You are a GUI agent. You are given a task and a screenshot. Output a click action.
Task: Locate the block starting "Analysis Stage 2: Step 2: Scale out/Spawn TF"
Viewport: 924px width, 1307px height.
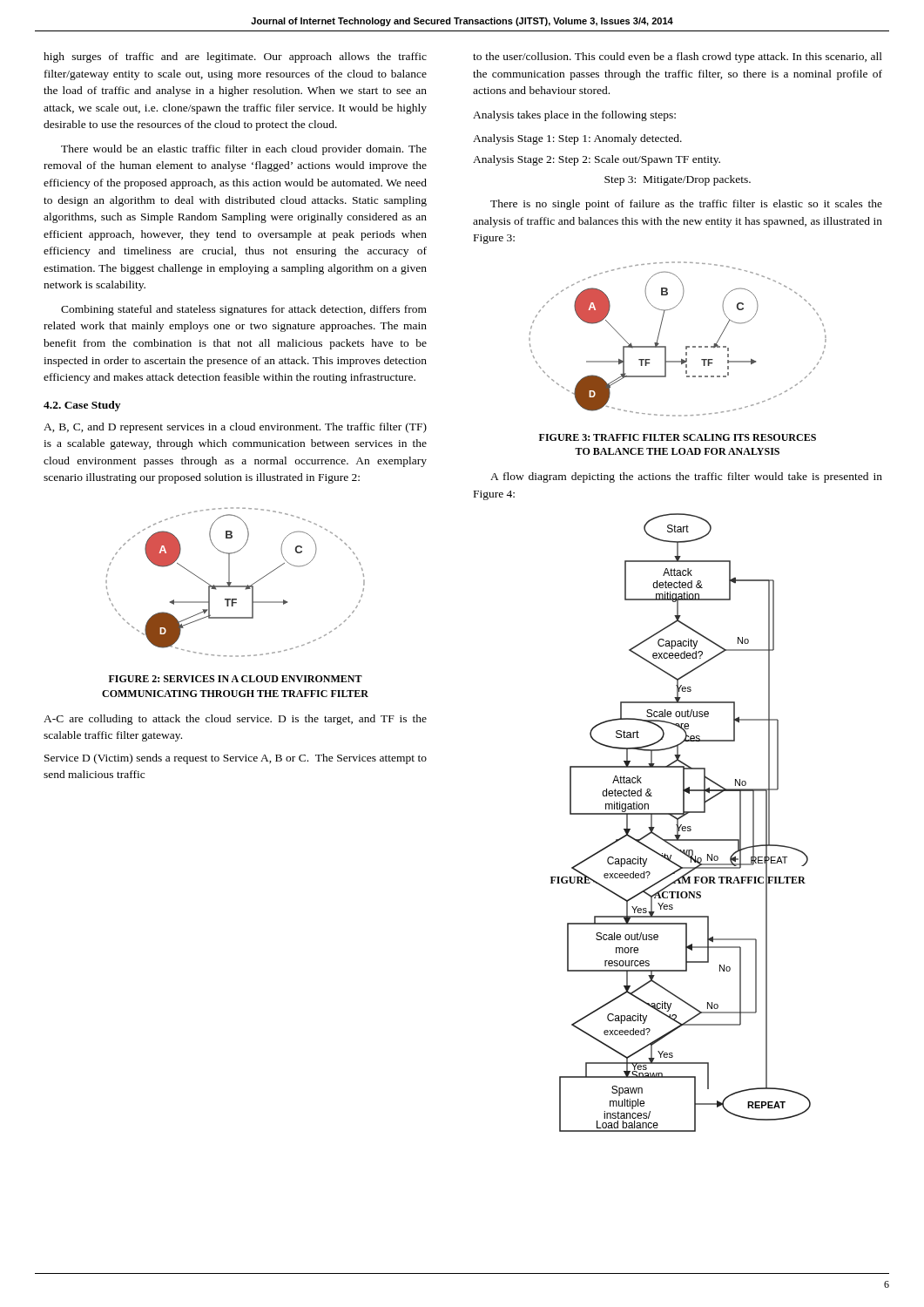(597, 159)
